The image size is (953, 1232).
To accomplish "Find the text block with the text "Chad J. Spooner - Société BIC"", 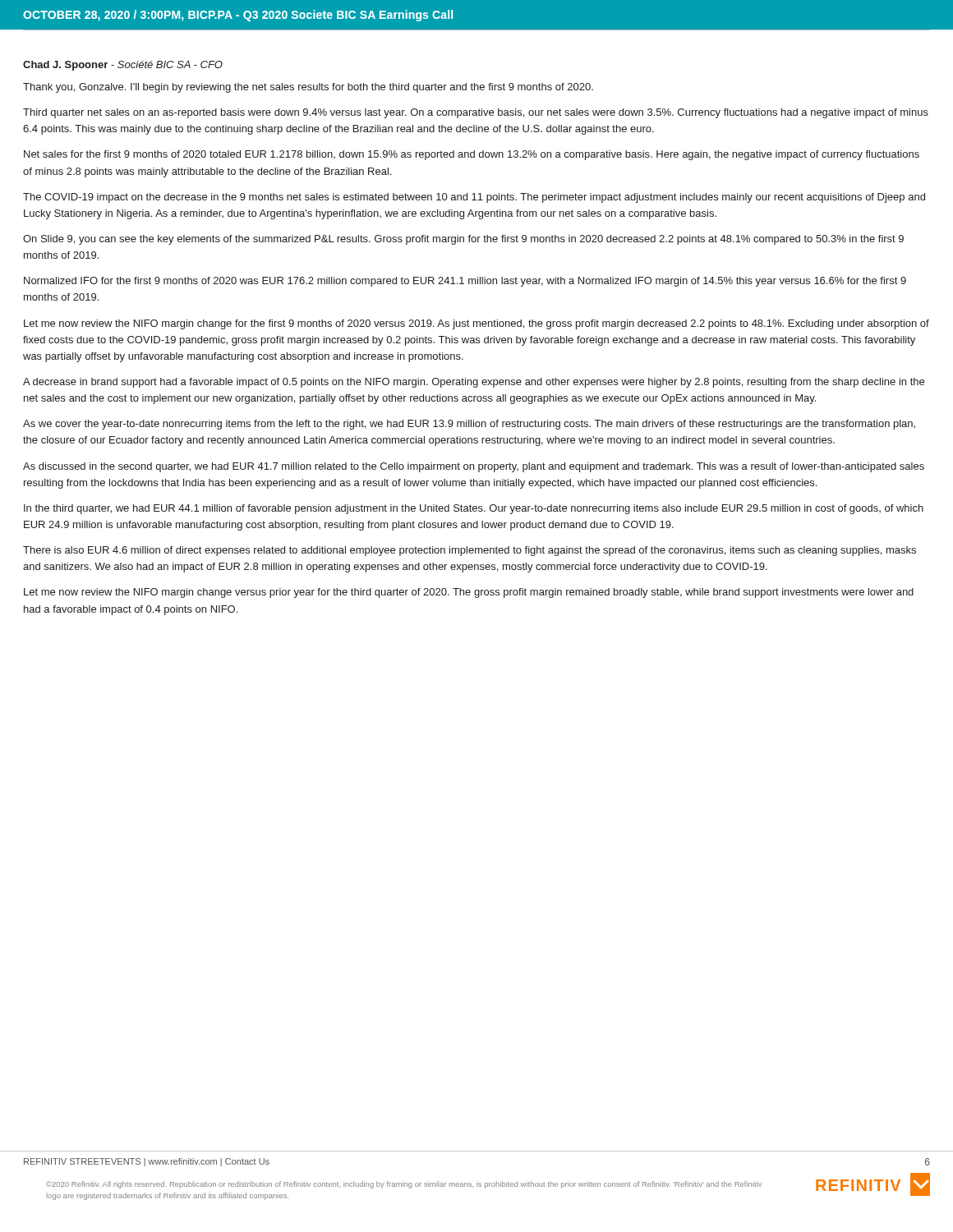I will click(123, 64).
